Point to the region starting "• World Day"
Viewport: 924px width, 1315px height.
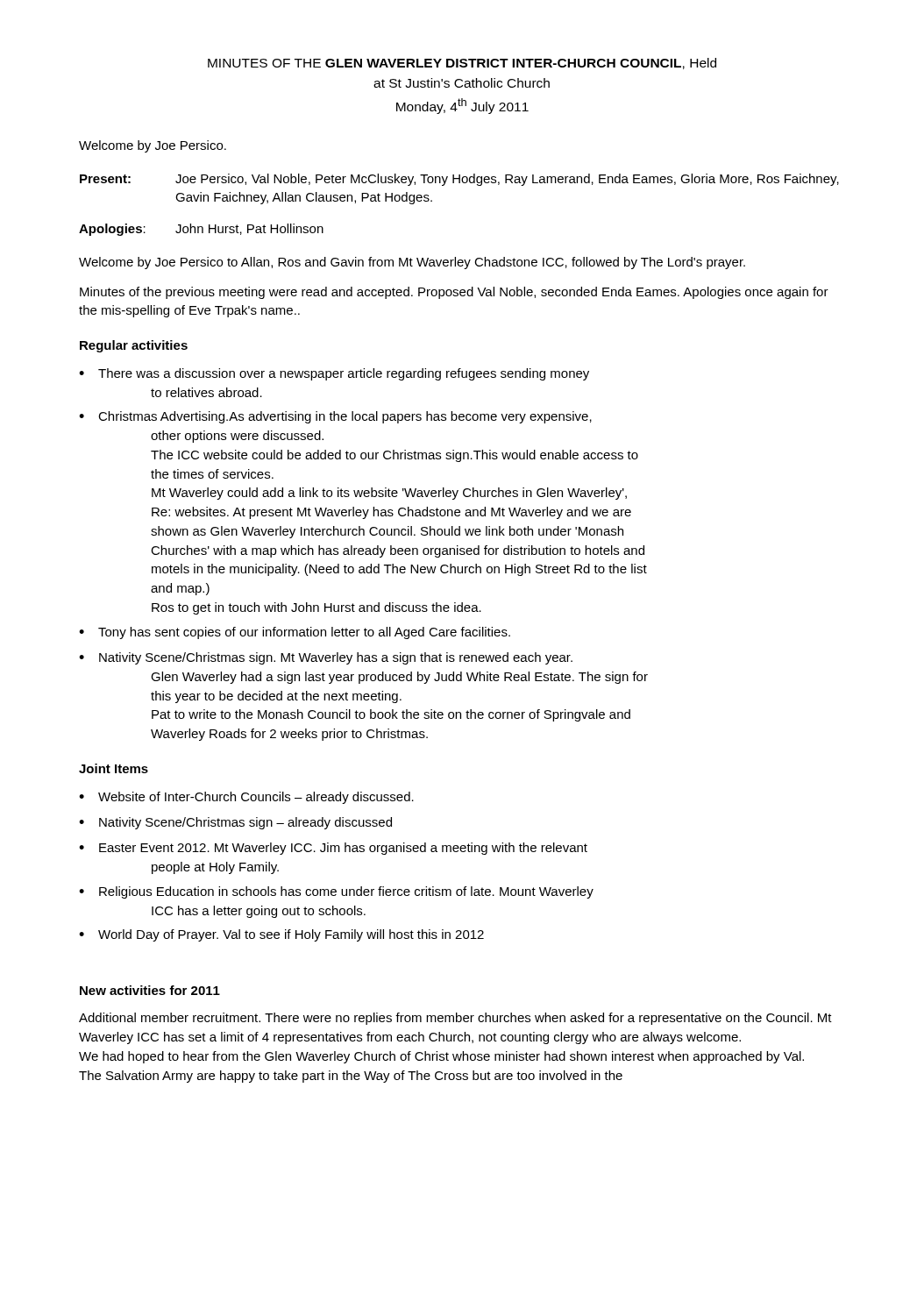click(462, 935)
